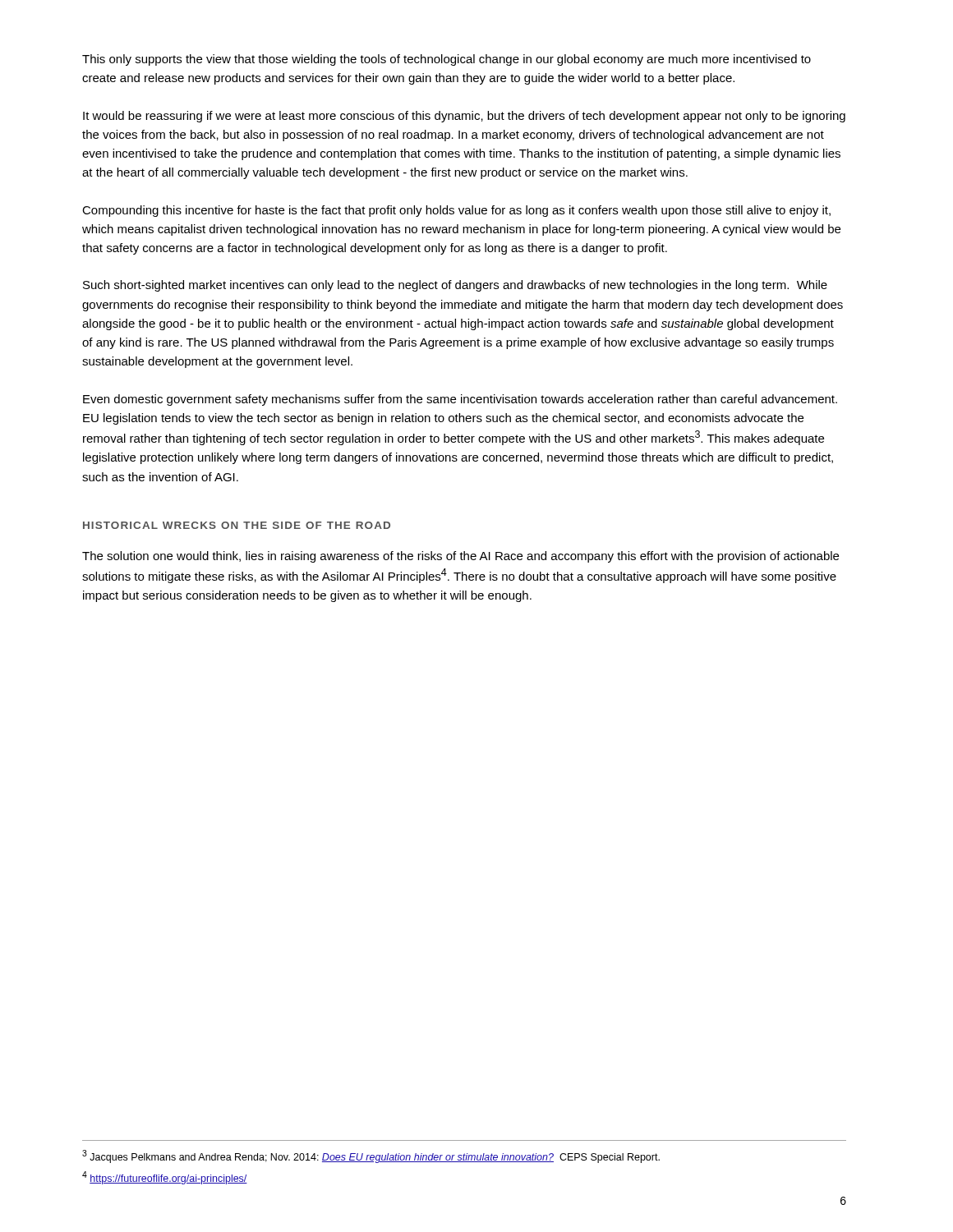Find the section header on this page that starts "HISTORICAL WRECKS ON"

tap(237, 525)
